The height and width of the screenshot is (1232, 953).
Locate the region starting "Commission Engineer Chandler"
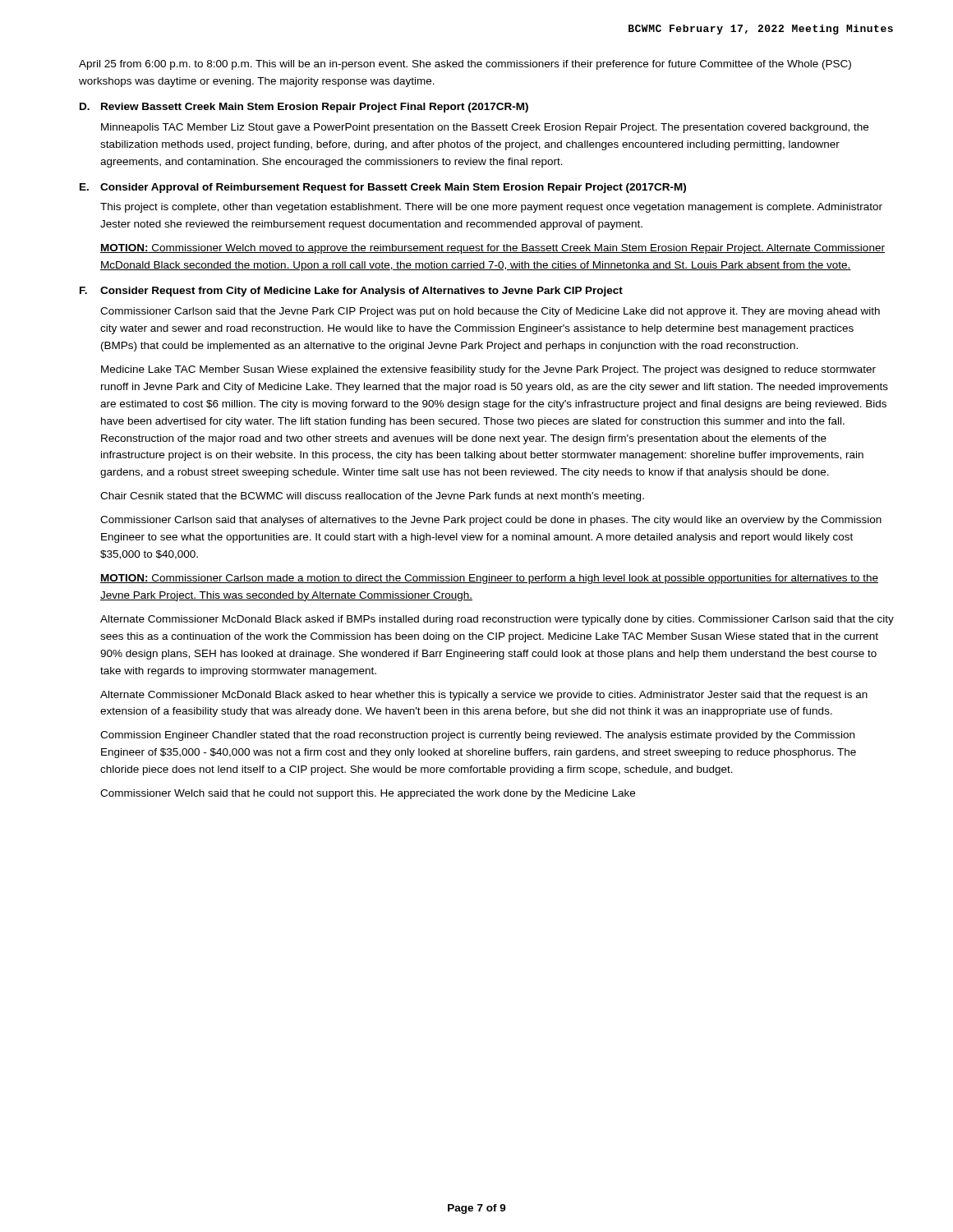click(497, 753)
